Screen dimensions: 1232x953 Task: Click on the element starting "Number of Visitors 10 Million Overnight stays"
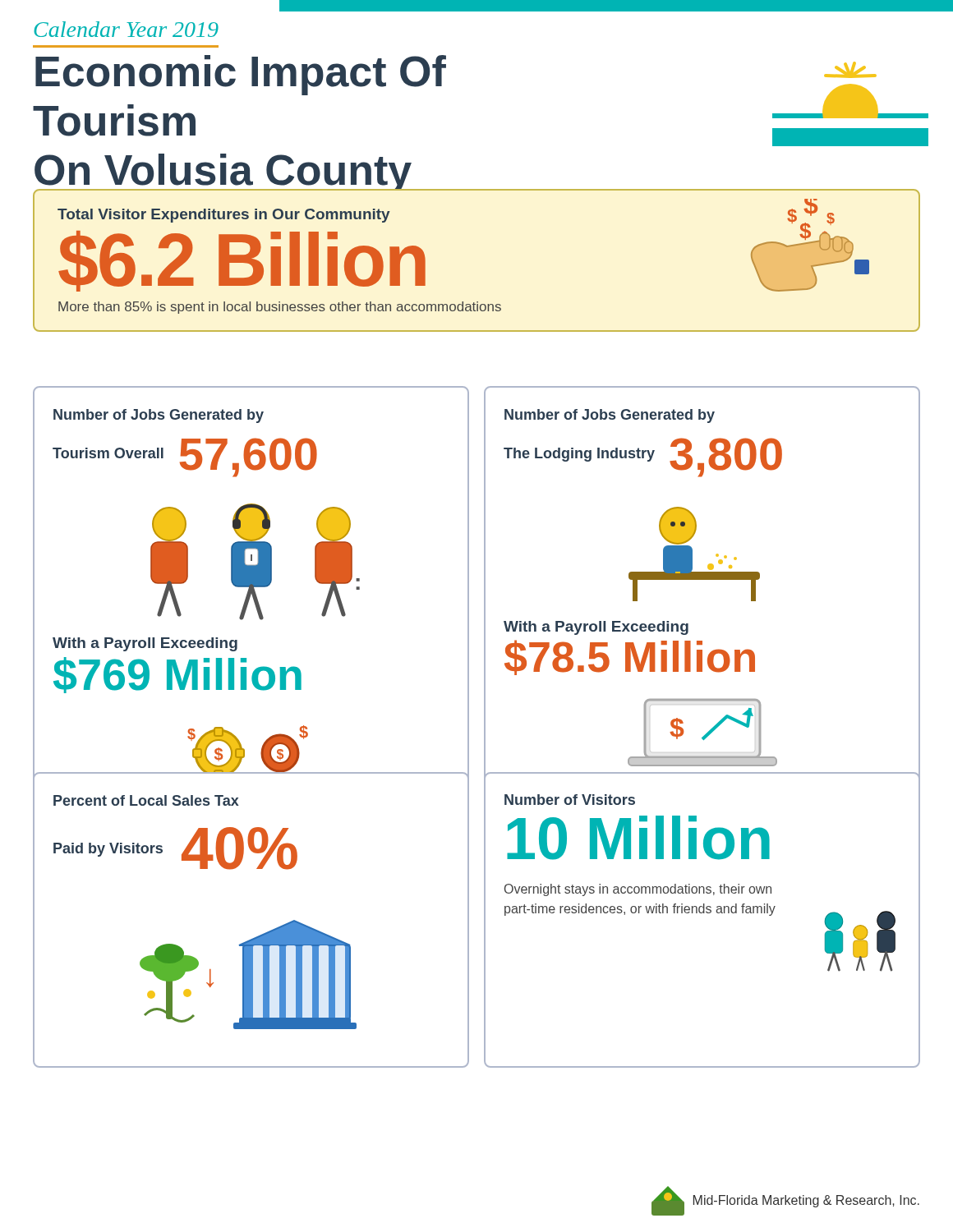[702, 897]
